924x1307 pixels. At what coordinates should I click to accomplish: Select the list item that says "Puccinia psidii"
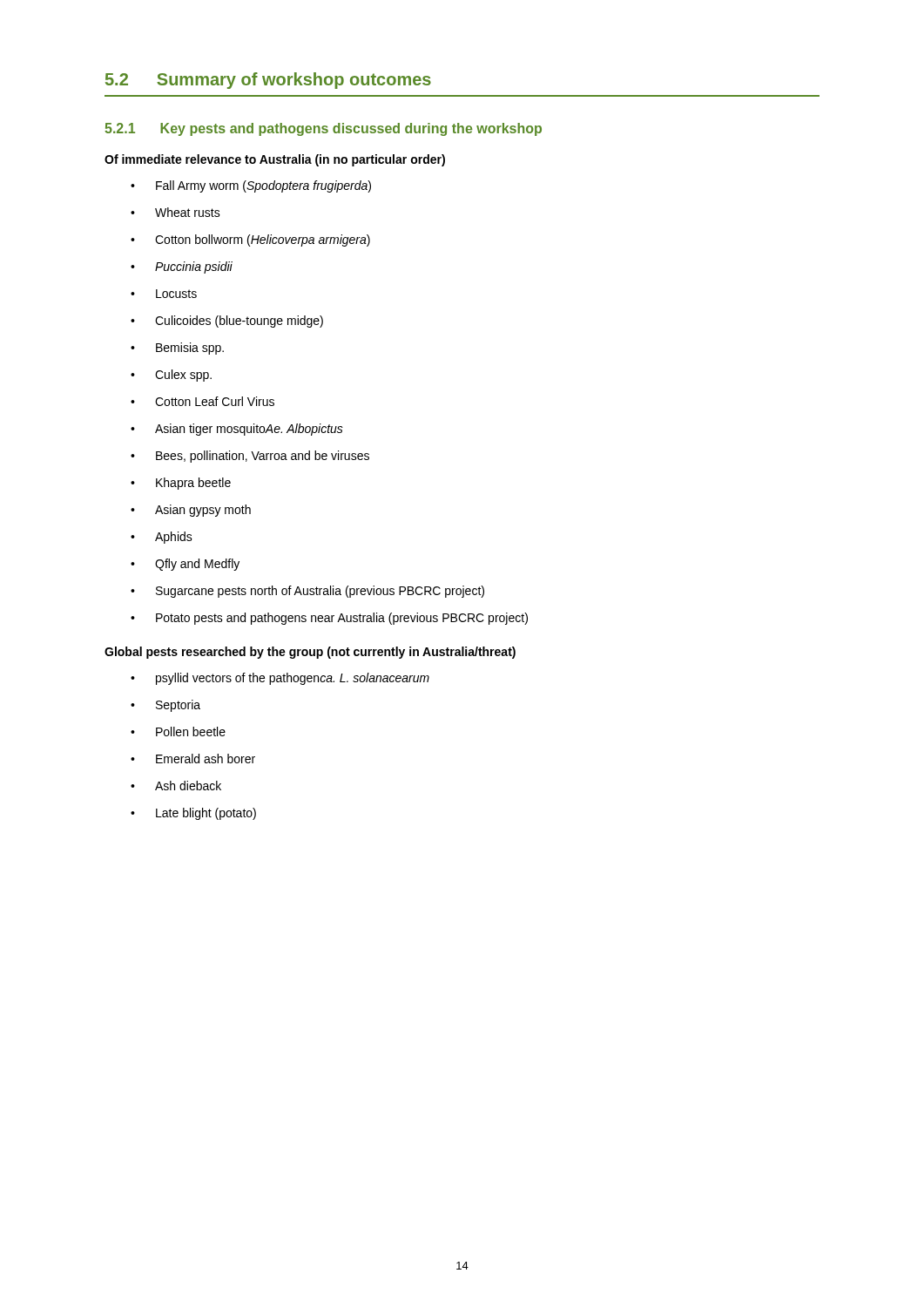pyautogui.click(x=194, y=267)
